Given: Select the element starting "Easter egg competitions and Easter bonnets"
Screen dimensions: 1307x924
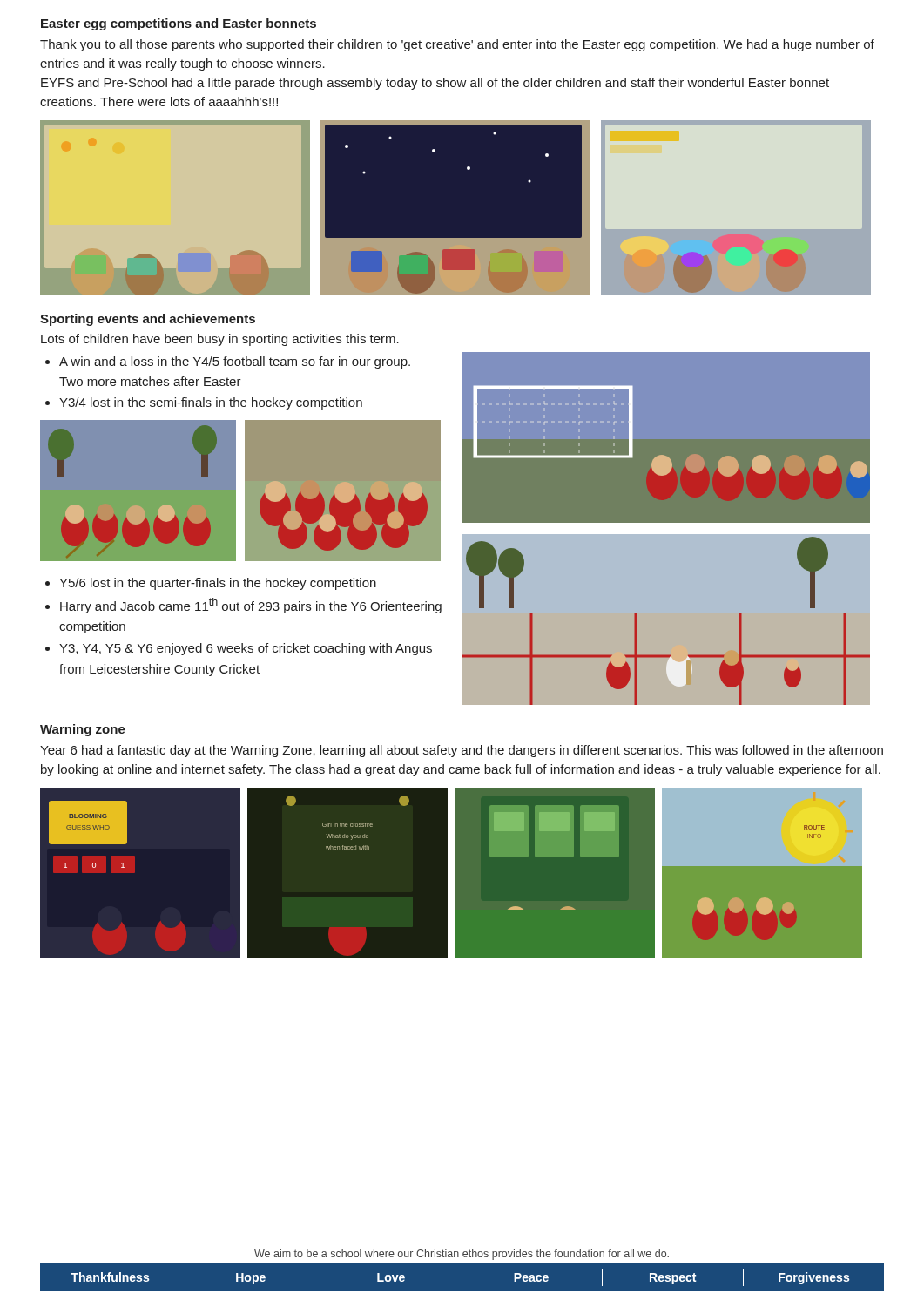Looking at the screenshot, I should pyautogui.click(x=178, y=23).
